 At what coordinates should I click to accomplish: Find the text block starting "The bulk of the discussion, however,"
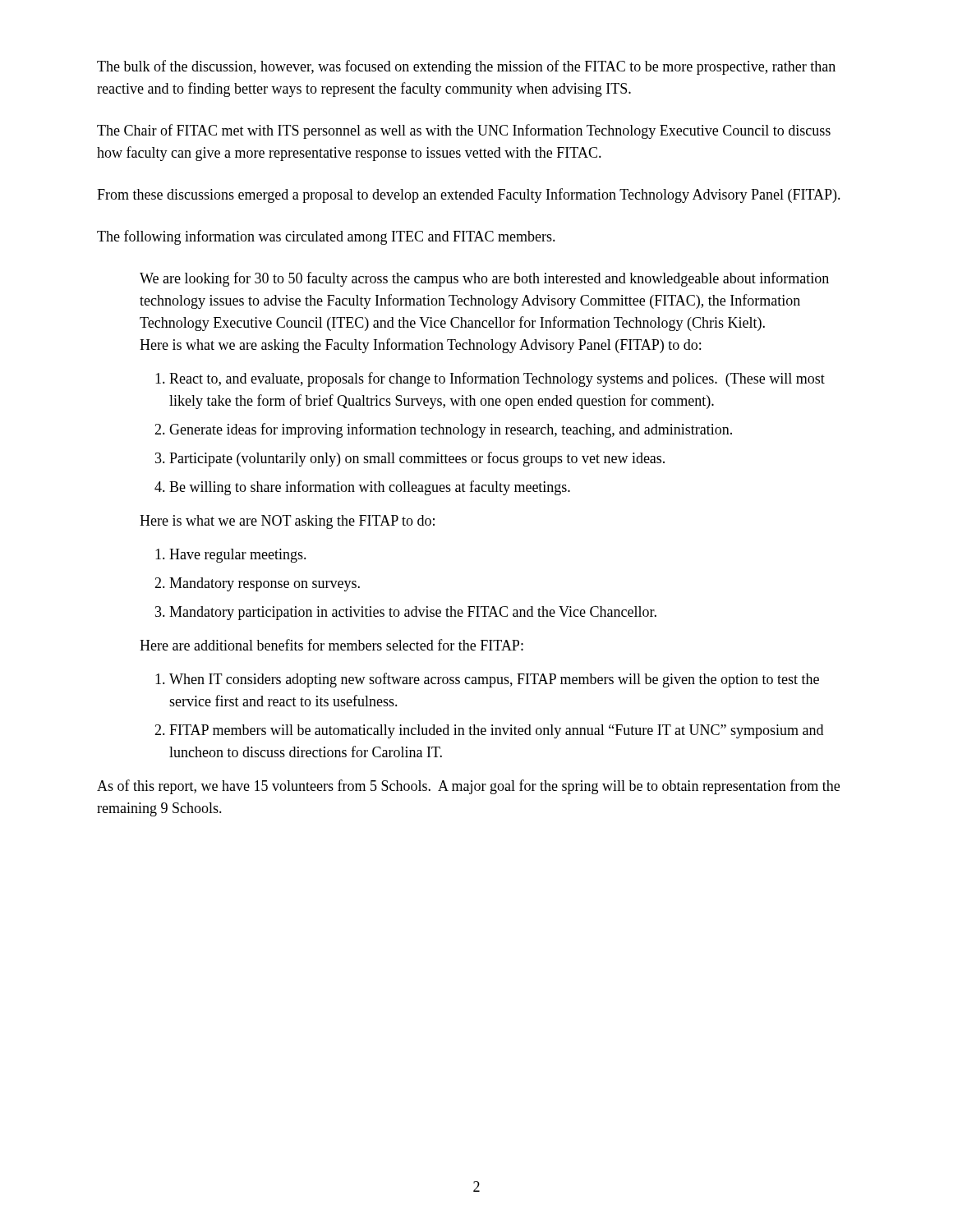tap(466, 78)
